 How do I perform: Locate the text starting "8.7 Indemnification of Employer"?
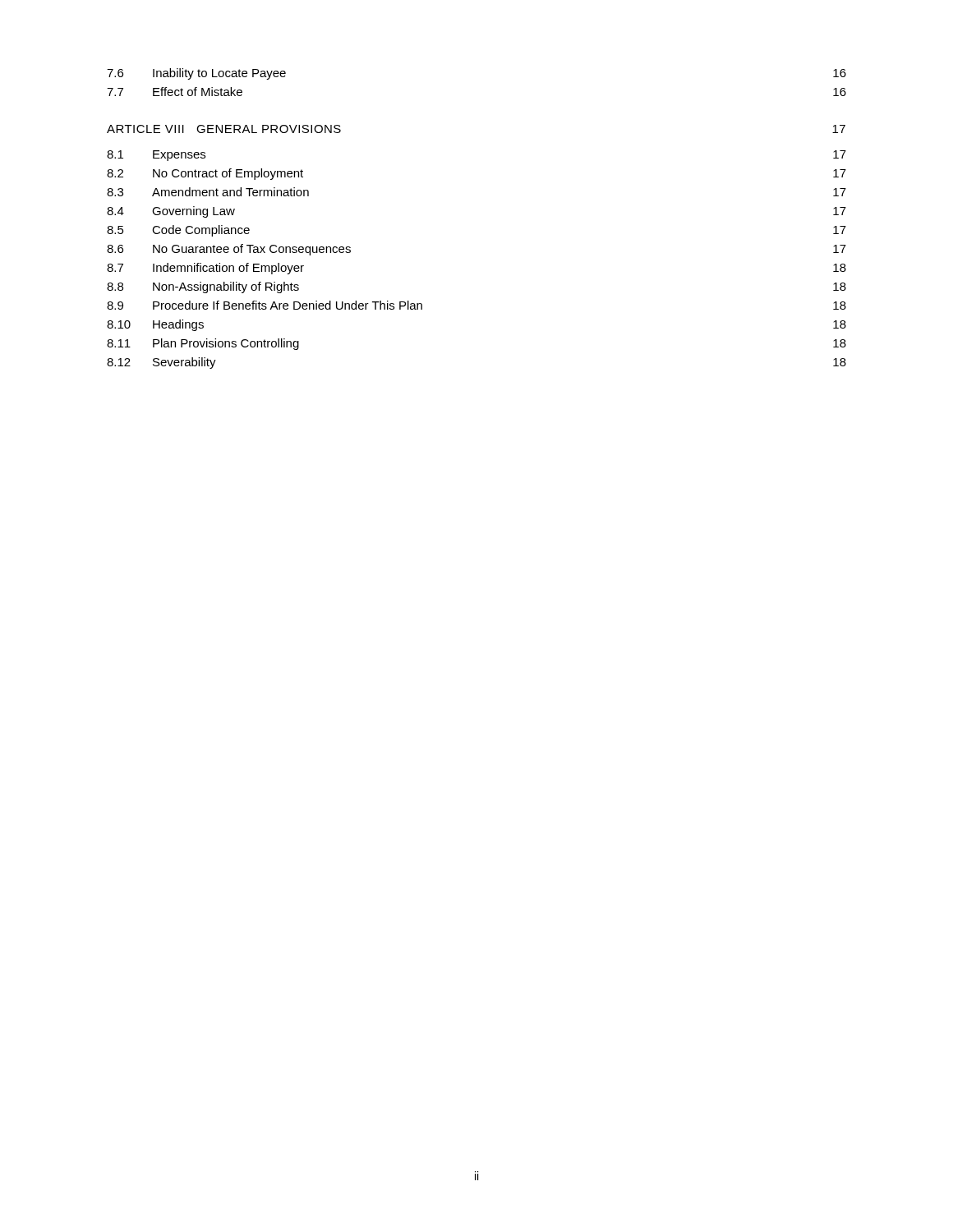[x=230, y=268]
